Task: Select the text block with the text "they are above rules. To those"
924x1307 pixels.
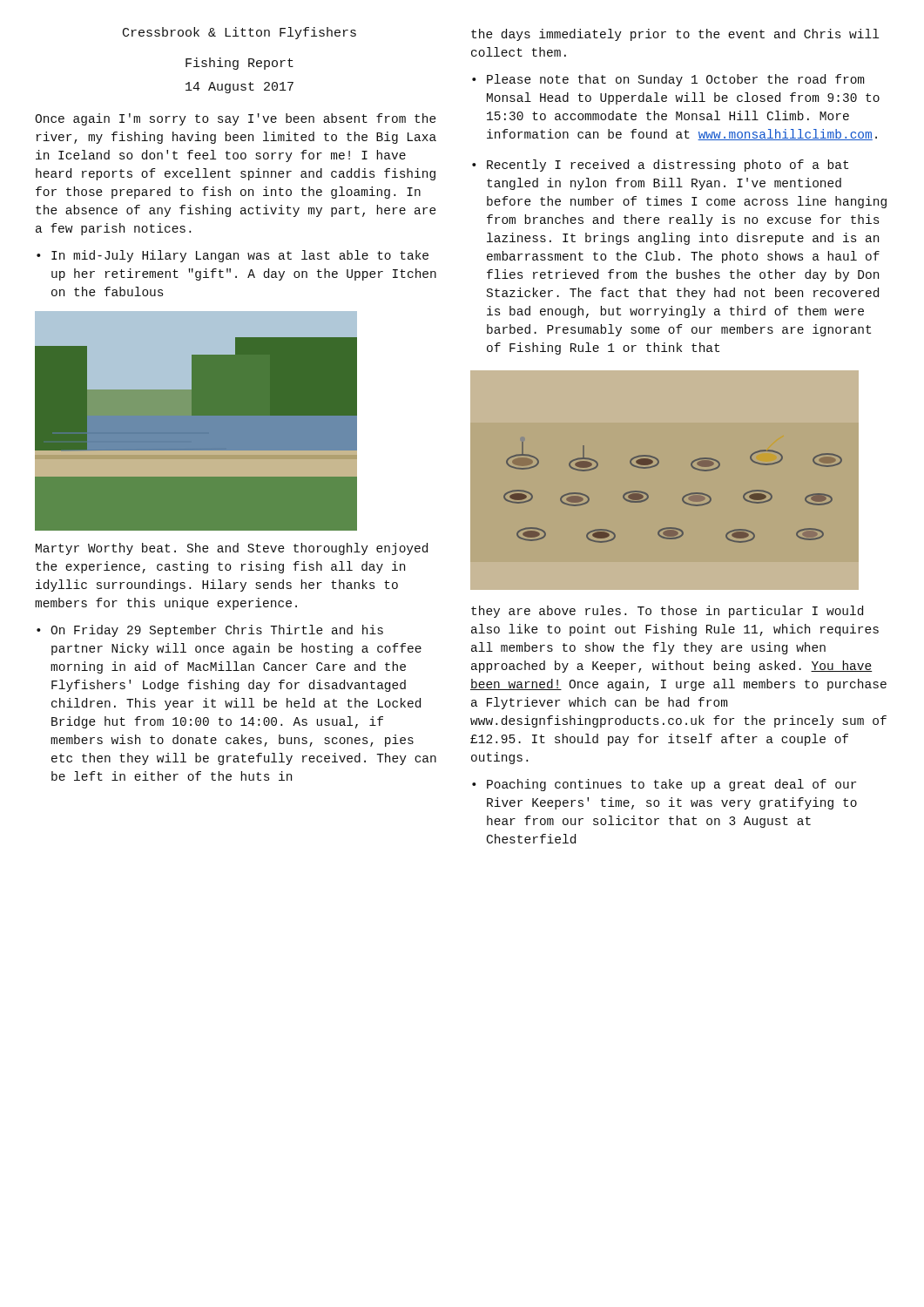Action: tap(679, 685)
